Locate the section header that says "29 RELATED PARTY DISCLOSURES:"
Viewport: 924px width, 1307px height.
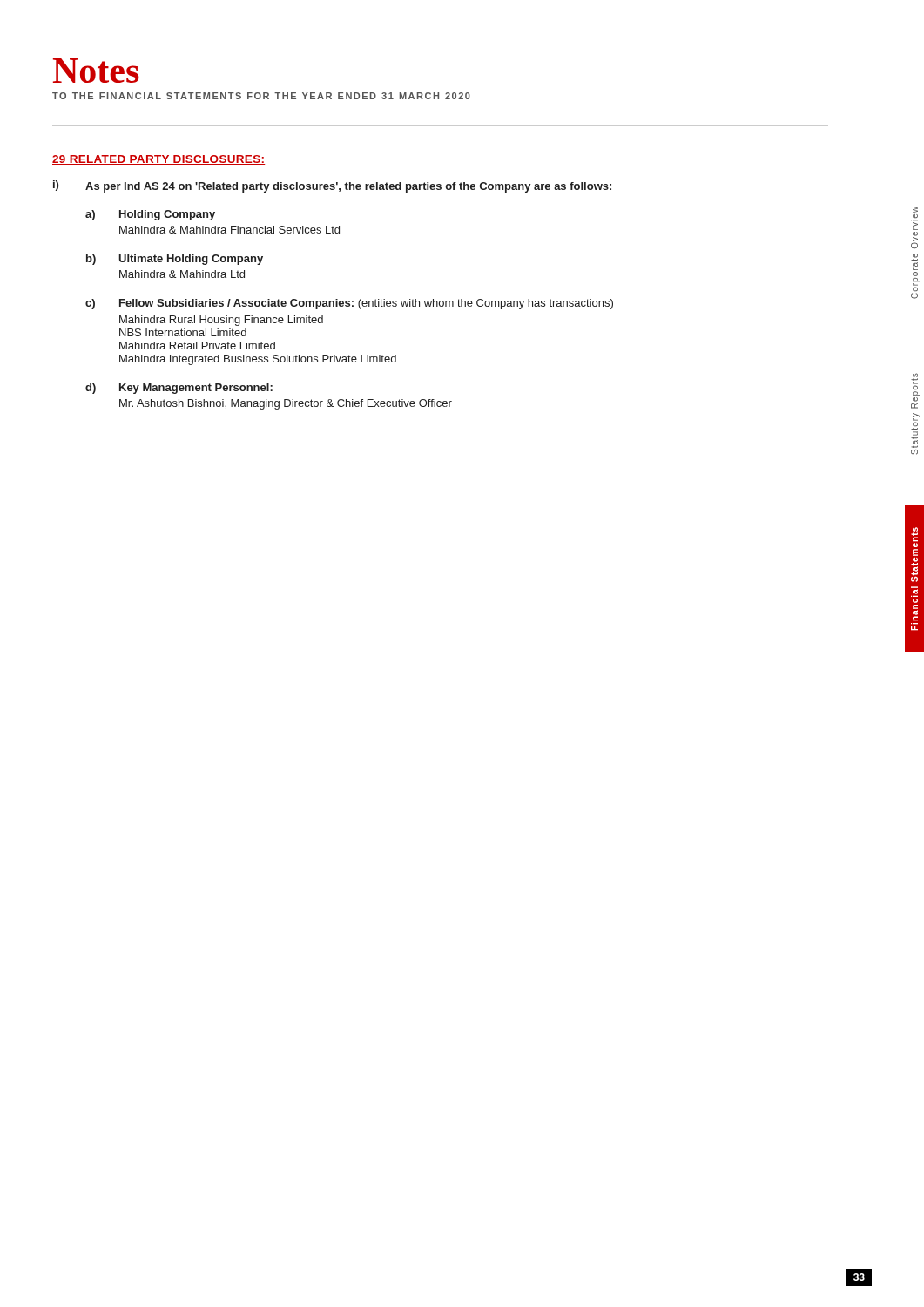click(159, 159)
